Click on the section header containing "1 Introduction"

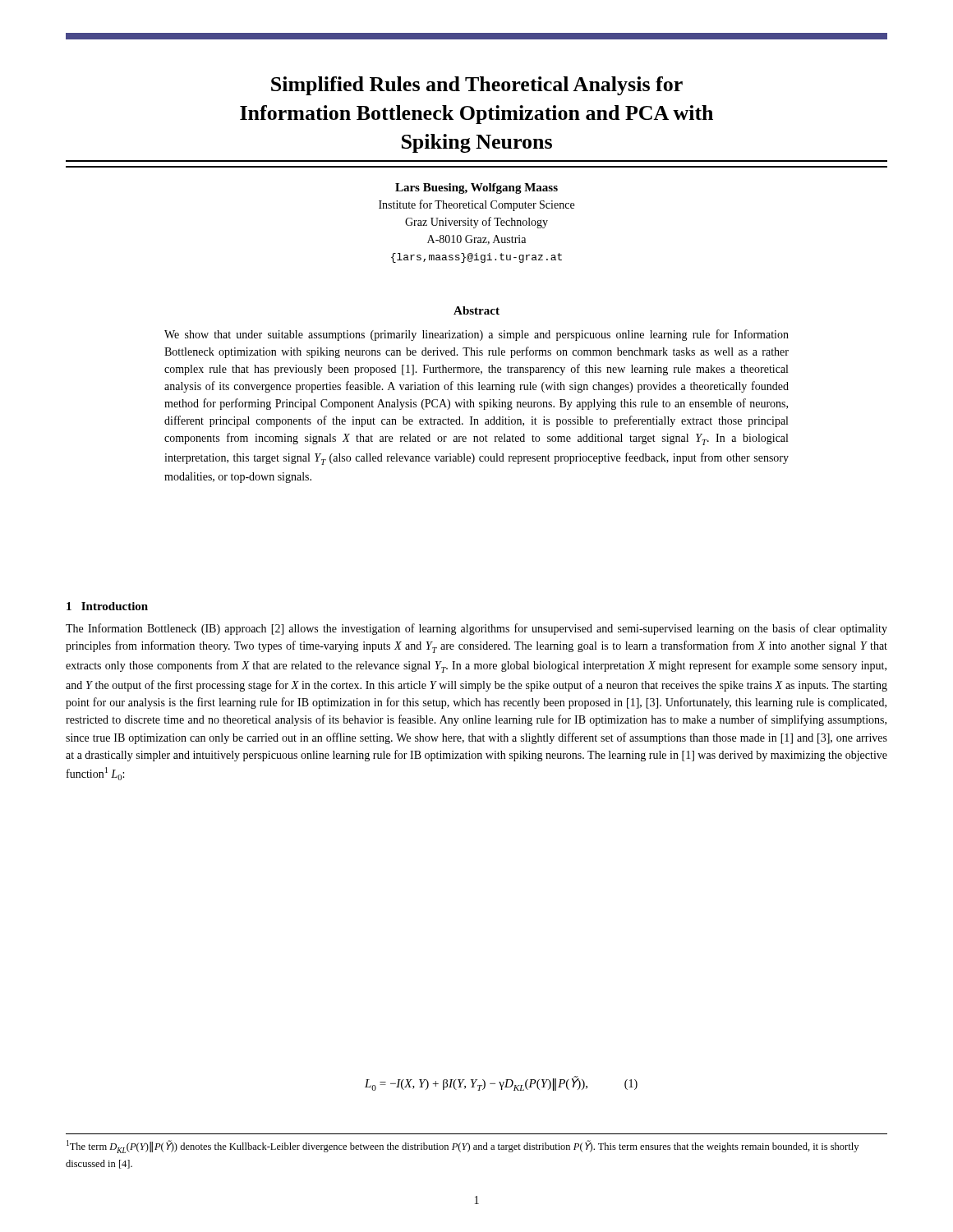tap(107, 606)
